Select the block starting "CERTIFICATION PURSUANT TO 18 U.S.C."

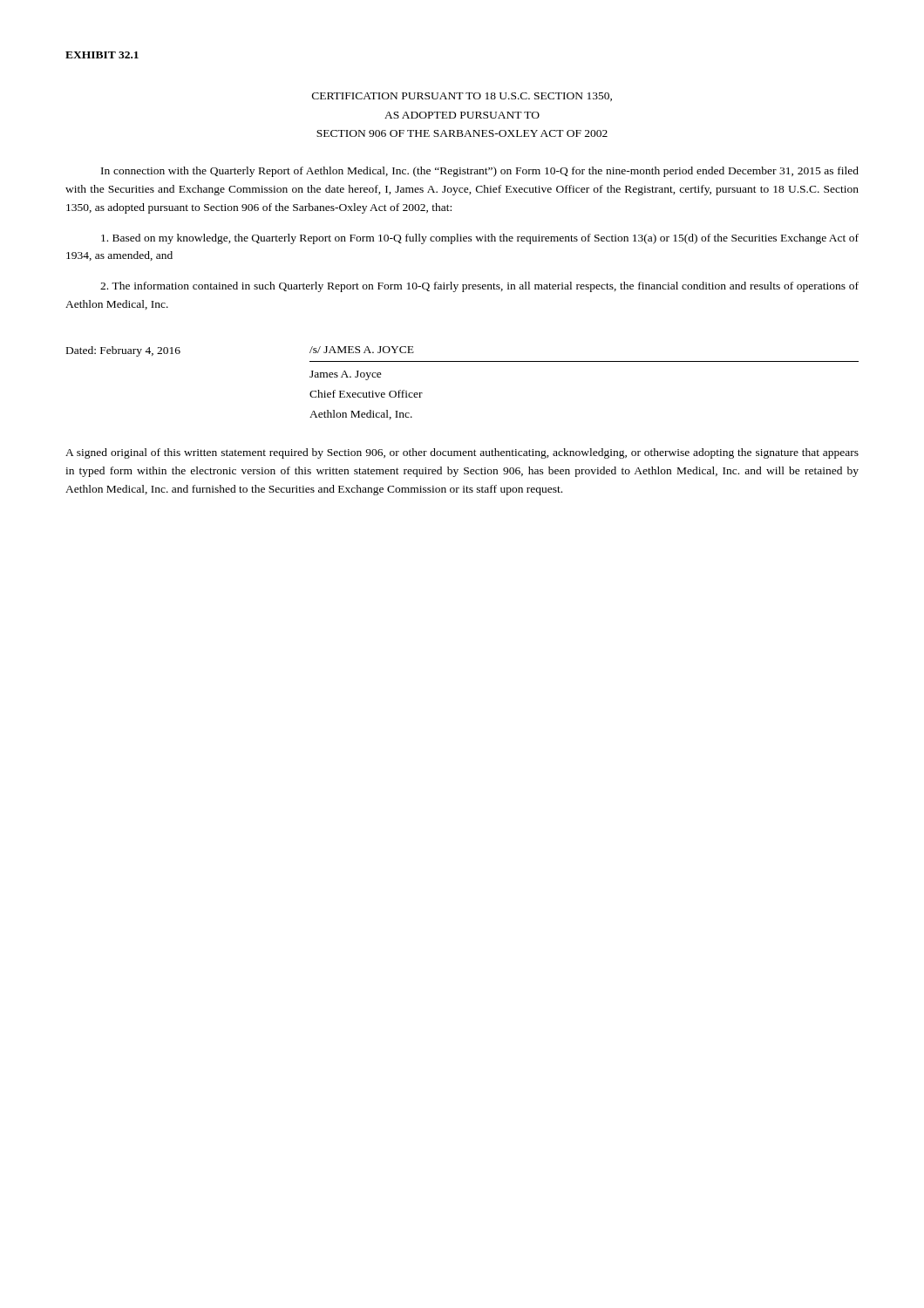point(462,114)
